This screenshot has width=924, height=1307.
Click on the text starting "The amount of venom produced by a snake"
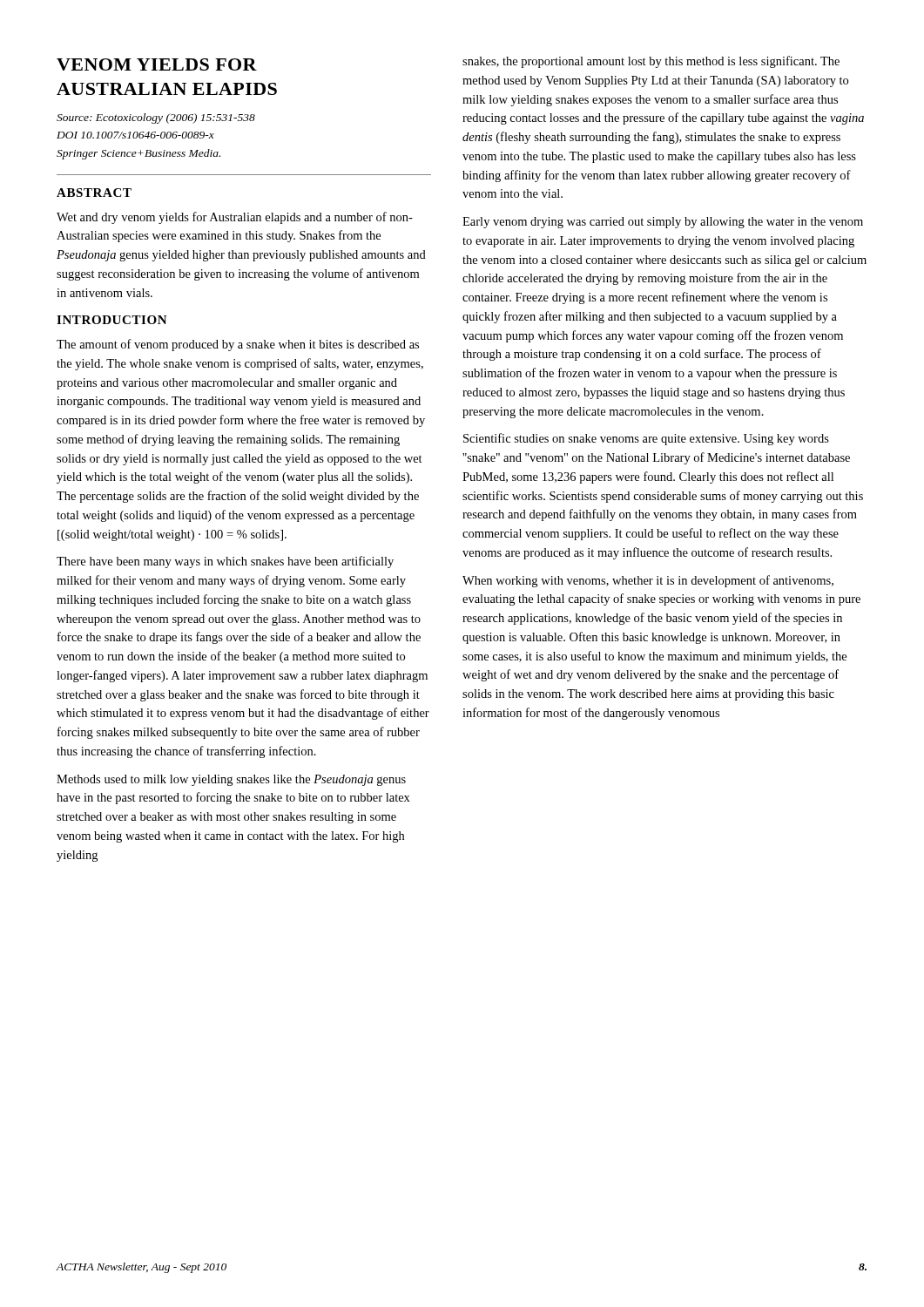point(241,439)
